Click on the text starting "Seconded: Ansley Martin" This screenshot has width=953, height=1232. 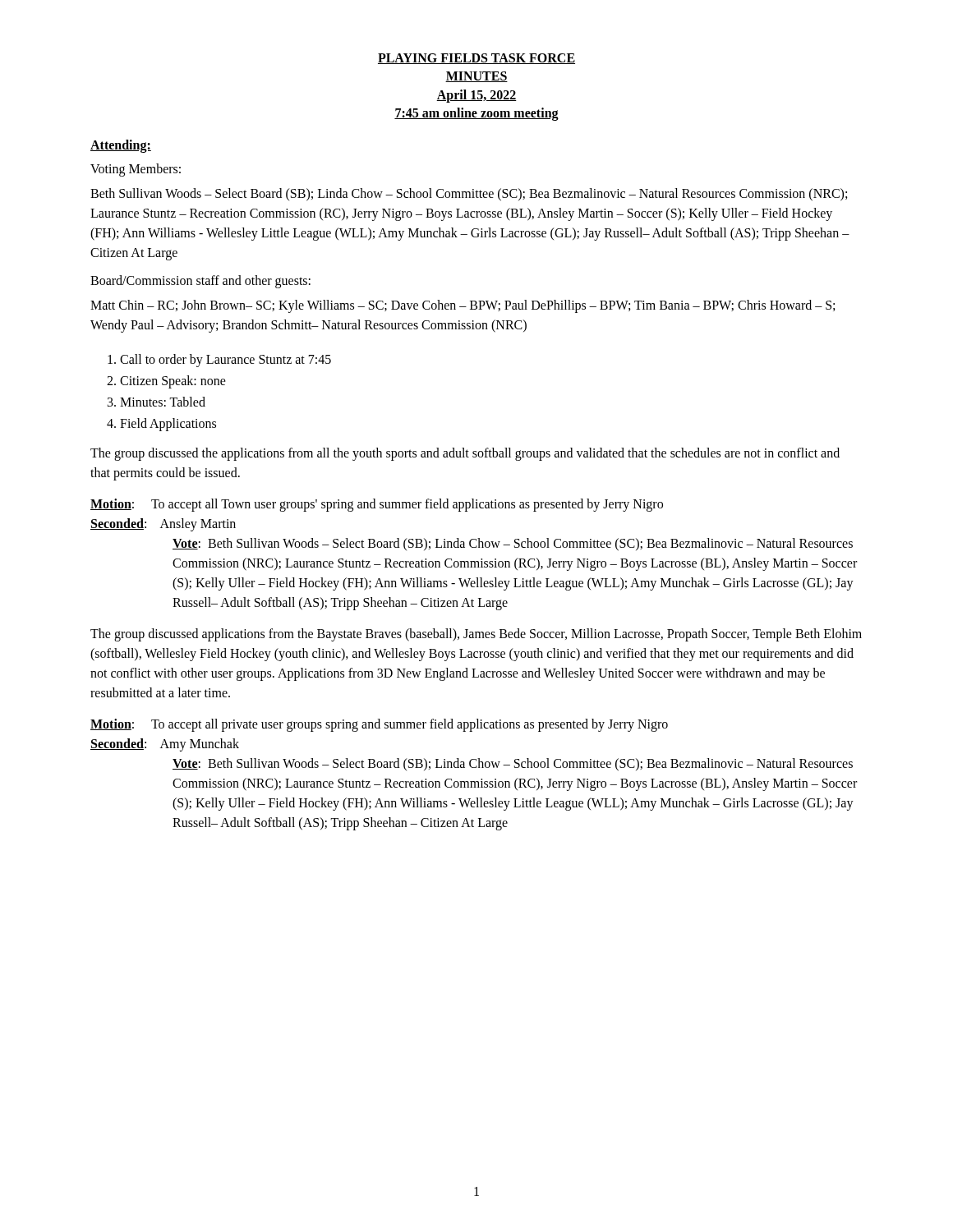click(163, 523)
